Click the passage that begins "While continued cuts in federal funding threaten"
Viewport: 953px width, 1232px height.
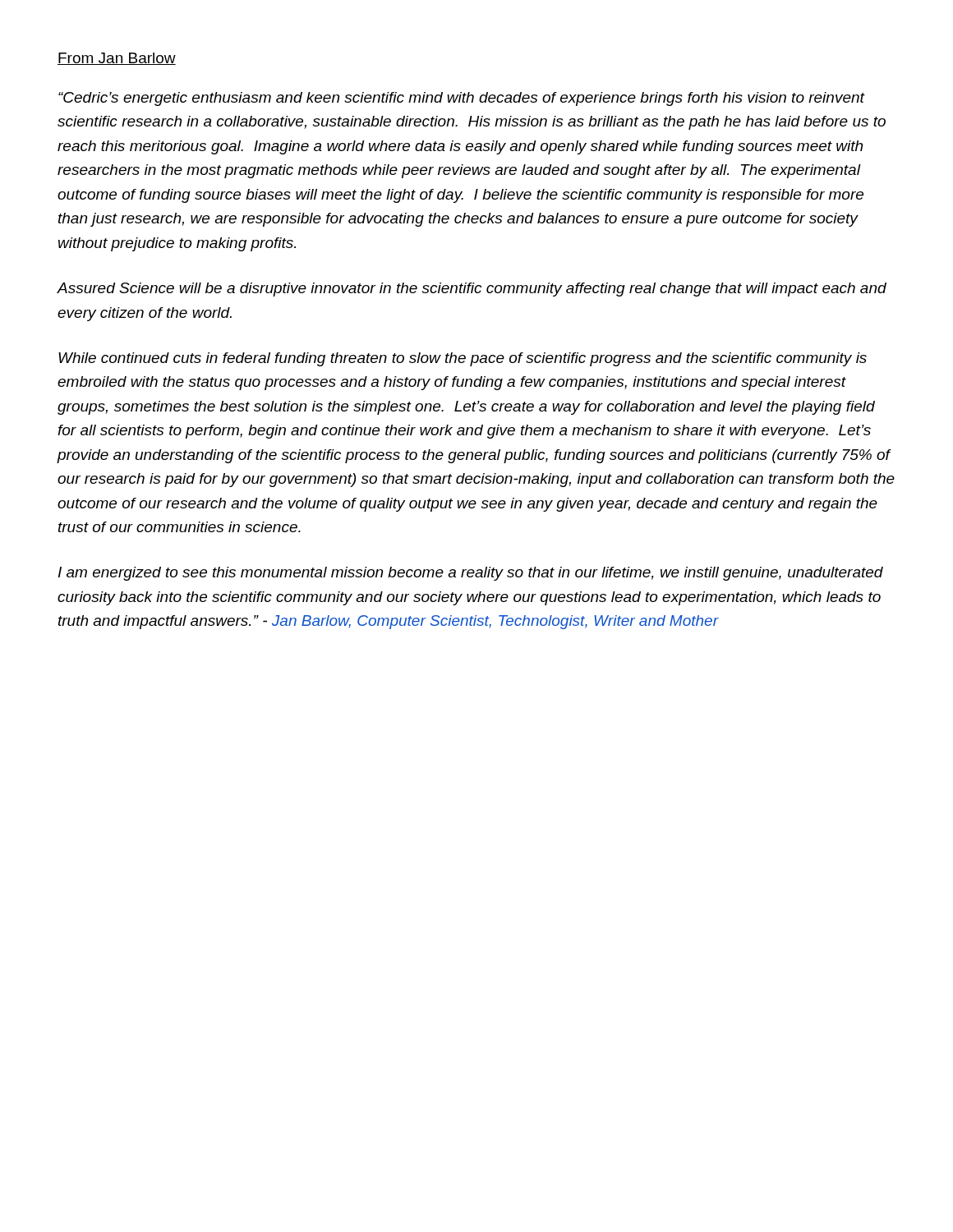(476, 442)
